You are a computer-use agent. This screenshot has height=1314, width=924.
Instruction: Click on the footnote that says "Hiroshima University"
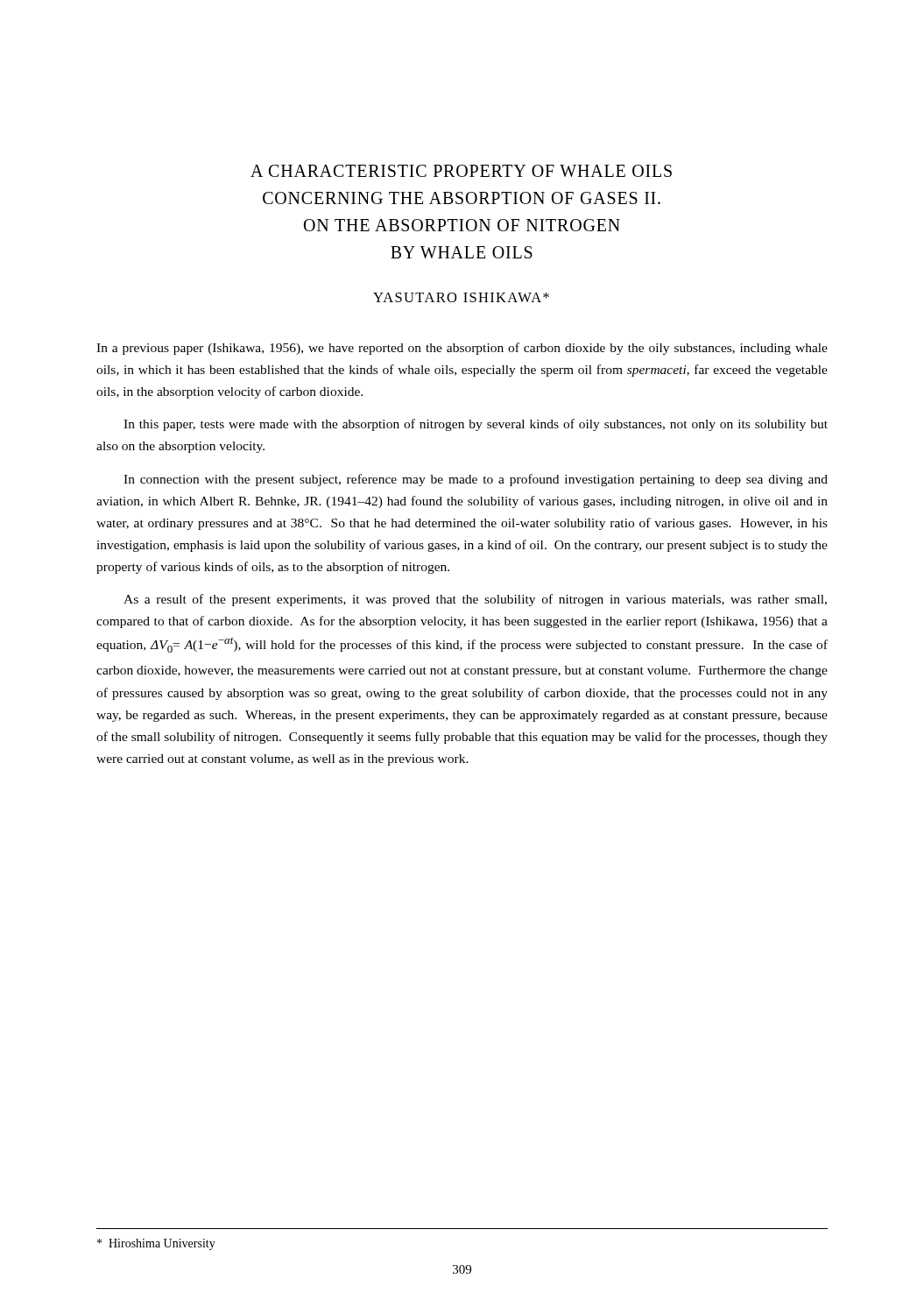(x=156, y=1243)
